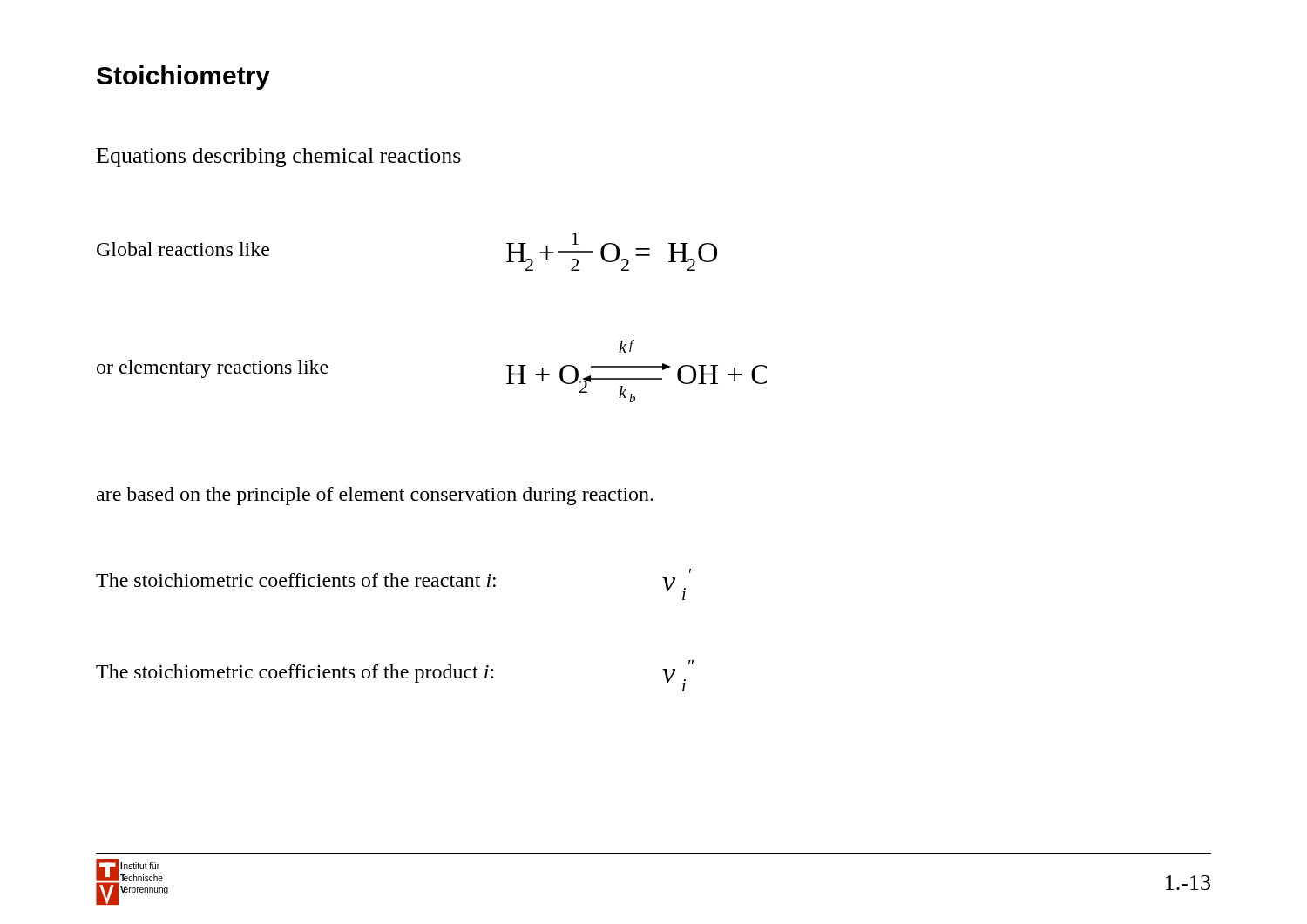Find the text block that says "are based on"
This screenshot has width=1307, height=924.
click(x=375, y=494)
